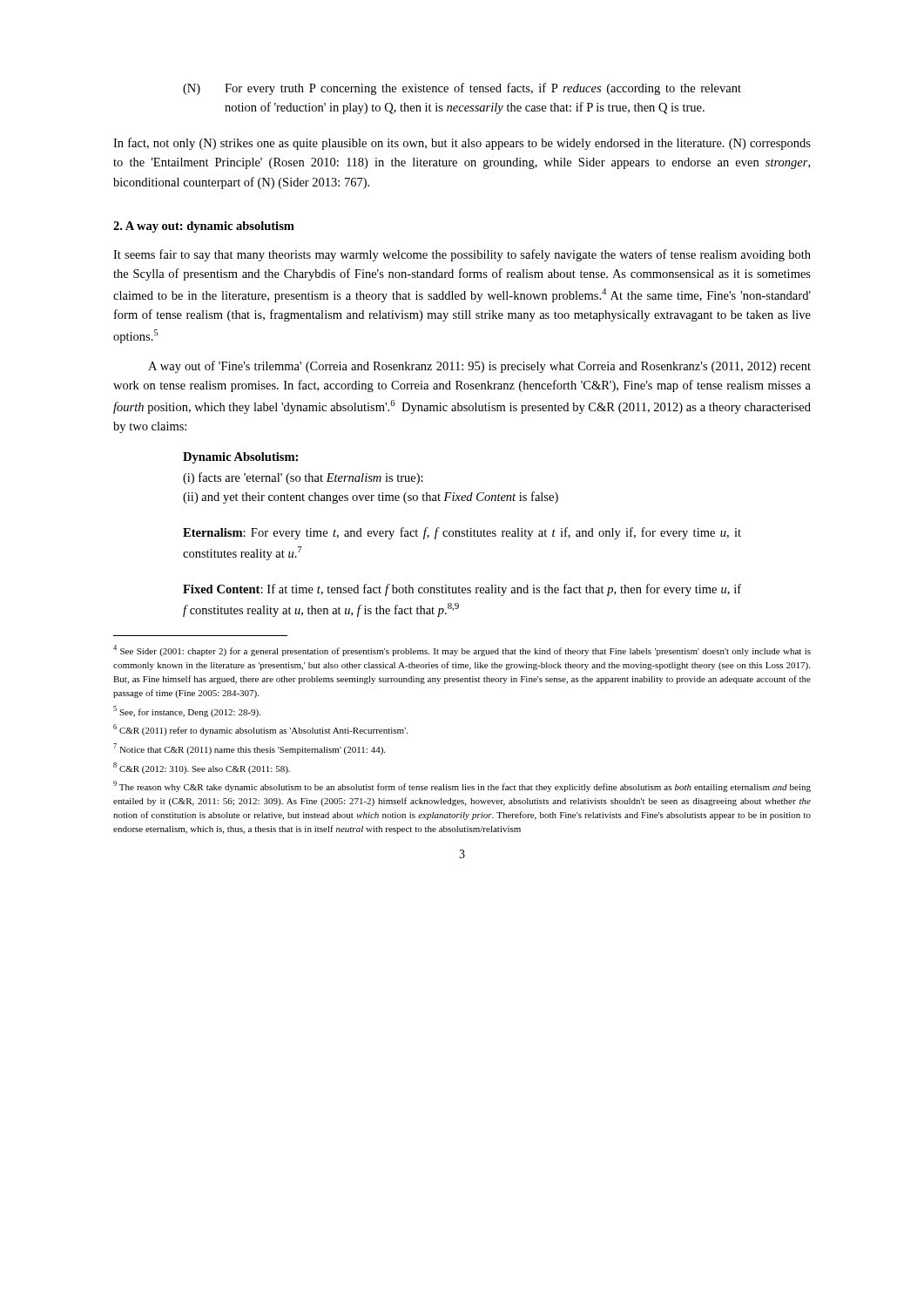Select the text block that says "Eternalism: For every time t, and every fact"

(x=462, y=543)
